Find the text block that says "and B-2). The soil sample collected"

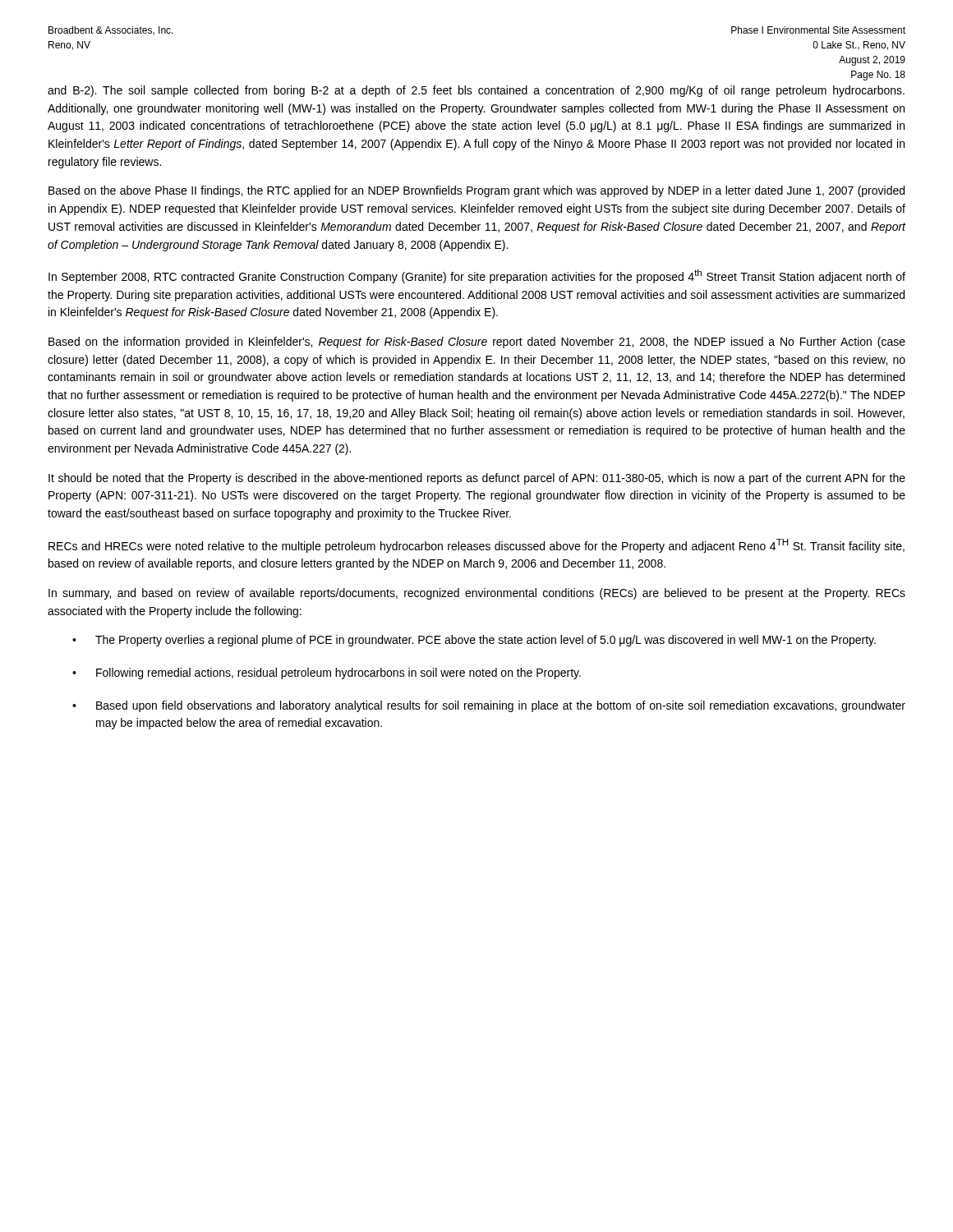(x=476, y=126)
